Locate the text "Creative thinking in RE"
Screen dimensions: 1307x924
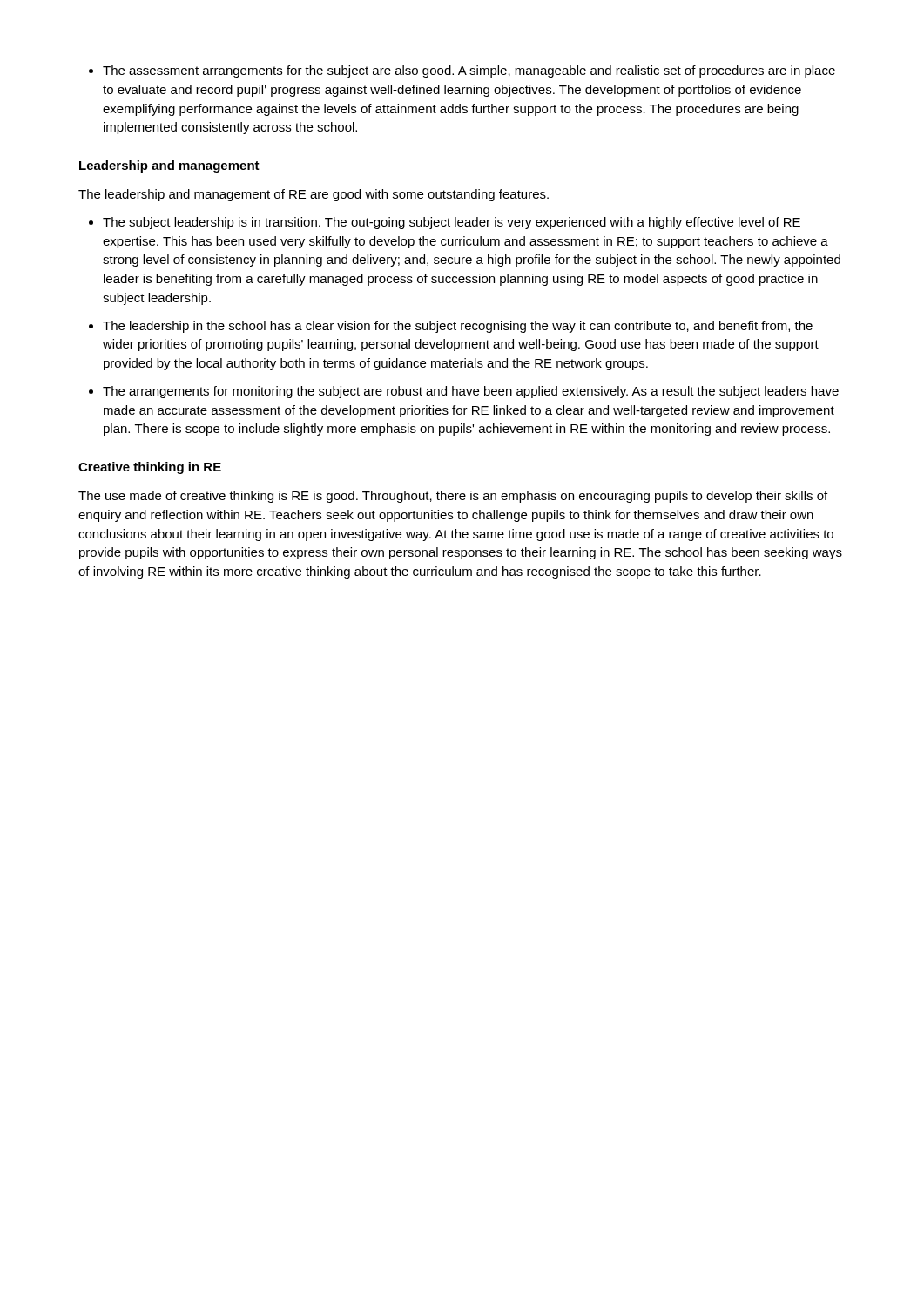[x=150, y=467]
